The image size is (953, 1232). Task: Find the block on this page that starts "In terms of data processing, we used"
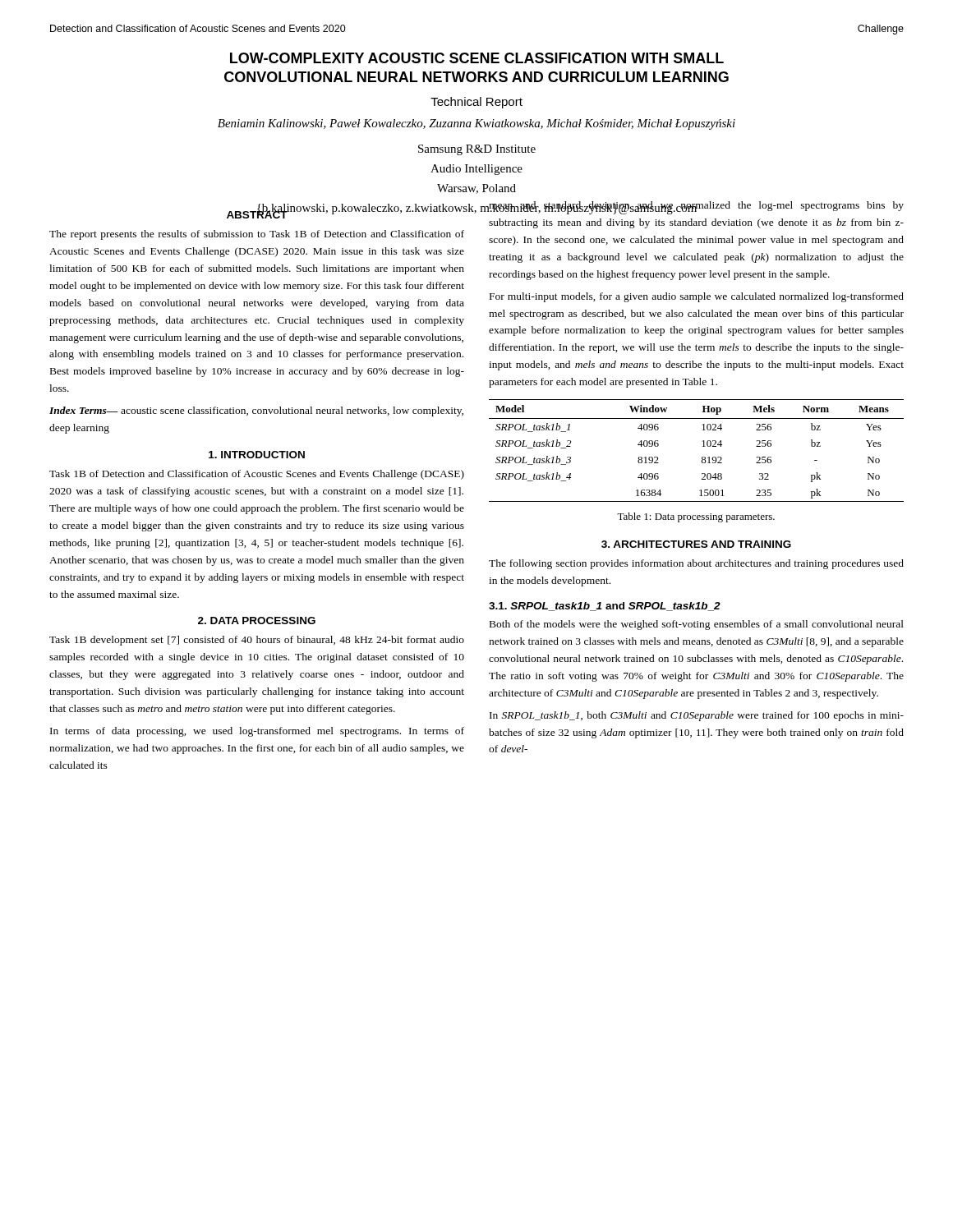257,748
